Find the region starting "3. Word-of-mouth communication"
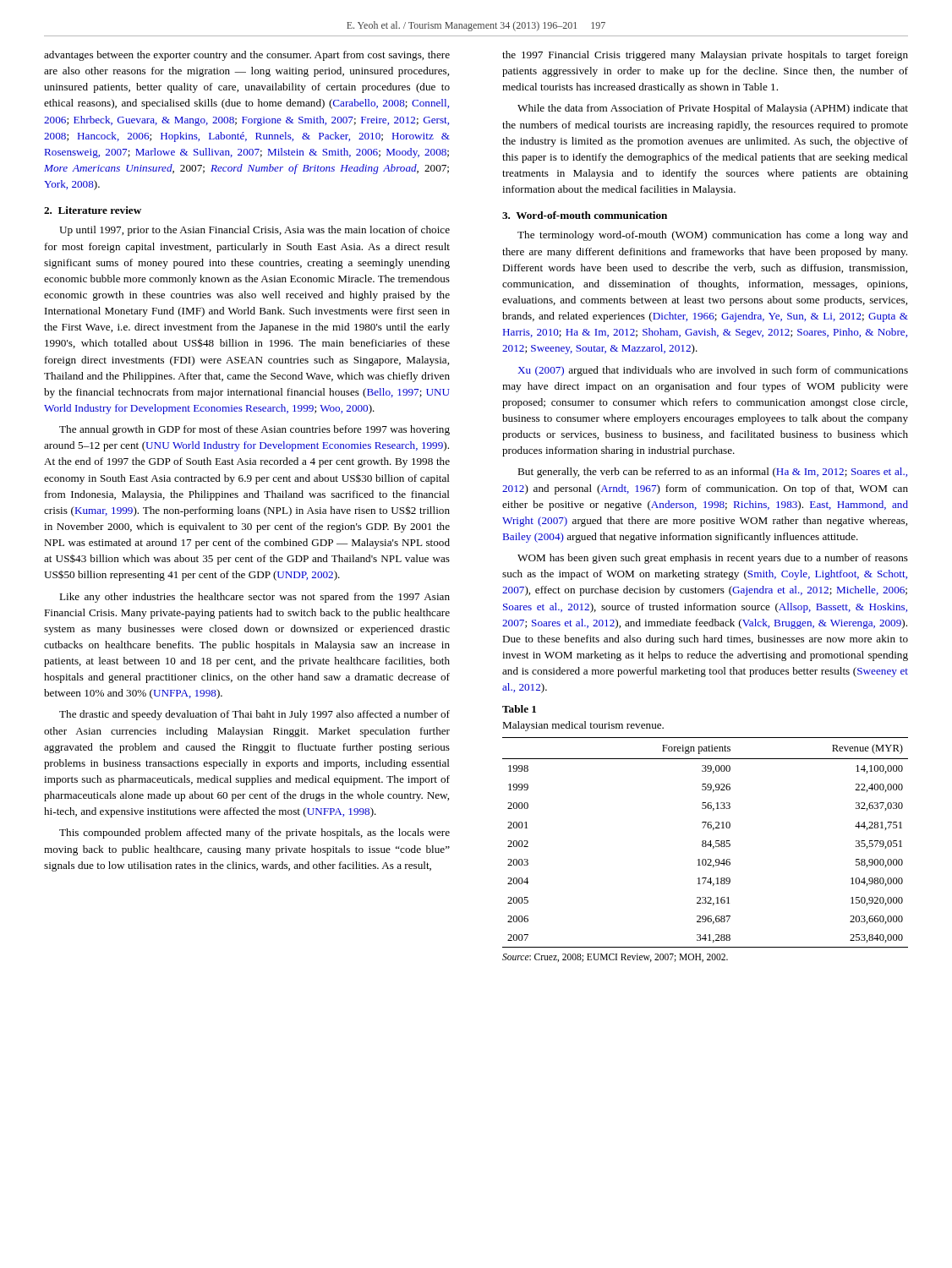The image size is (952, 1268). pos(585,215)
